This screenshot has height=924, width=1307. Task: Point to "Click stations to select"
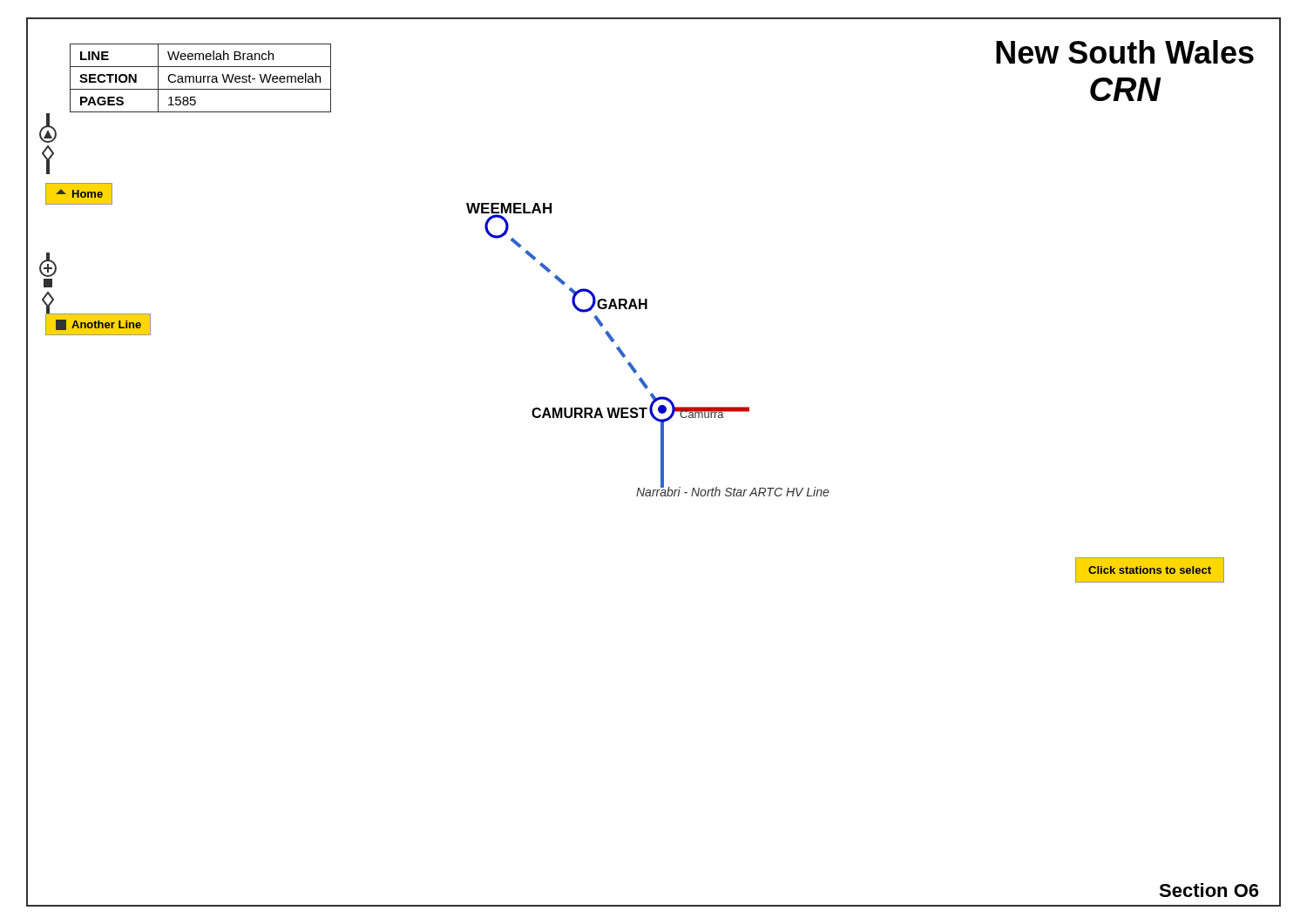(x=1150, y=570)
